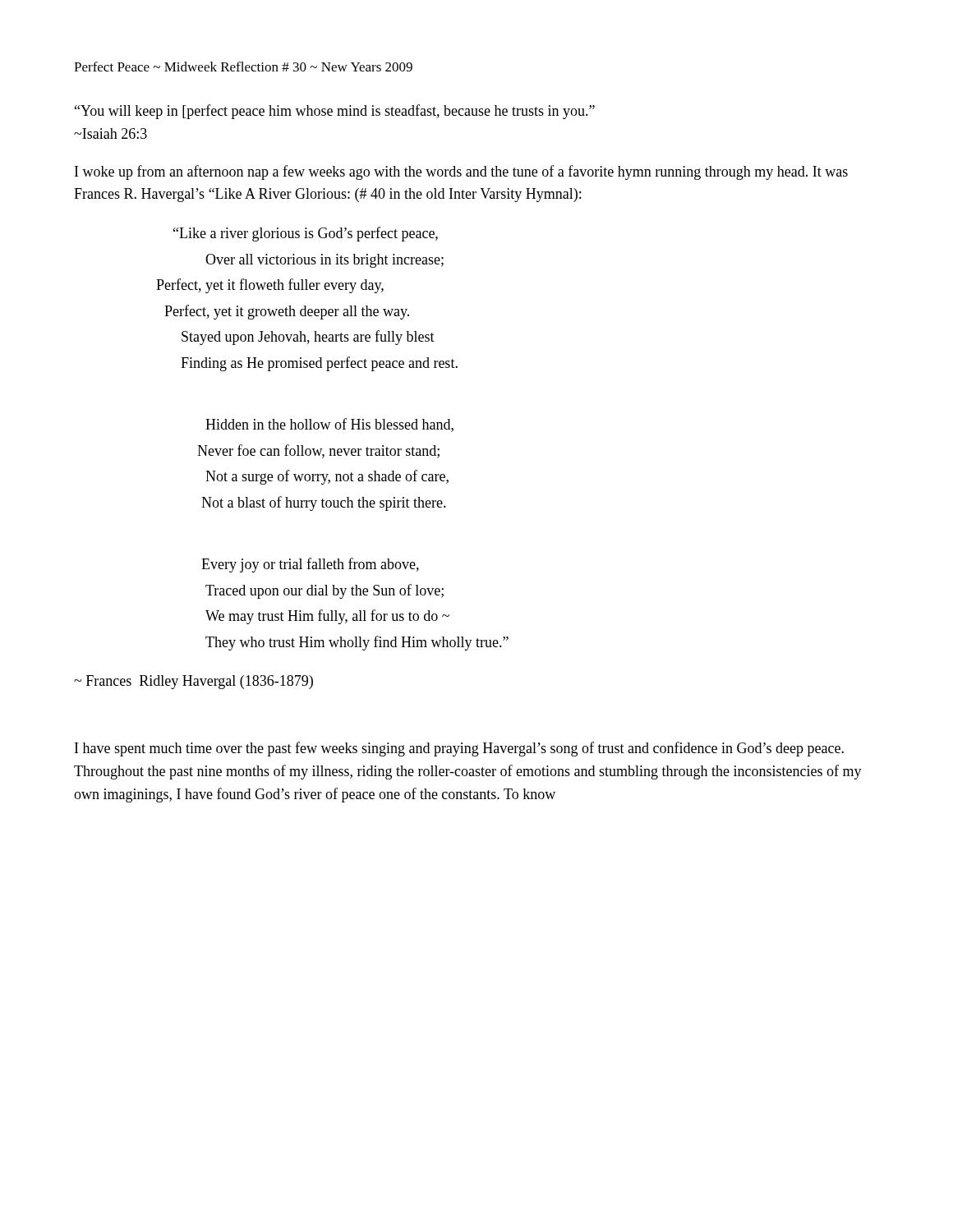Click on the text starting "“Like a river glorious"
This screenshot has height=1232, width=953.
306,234
